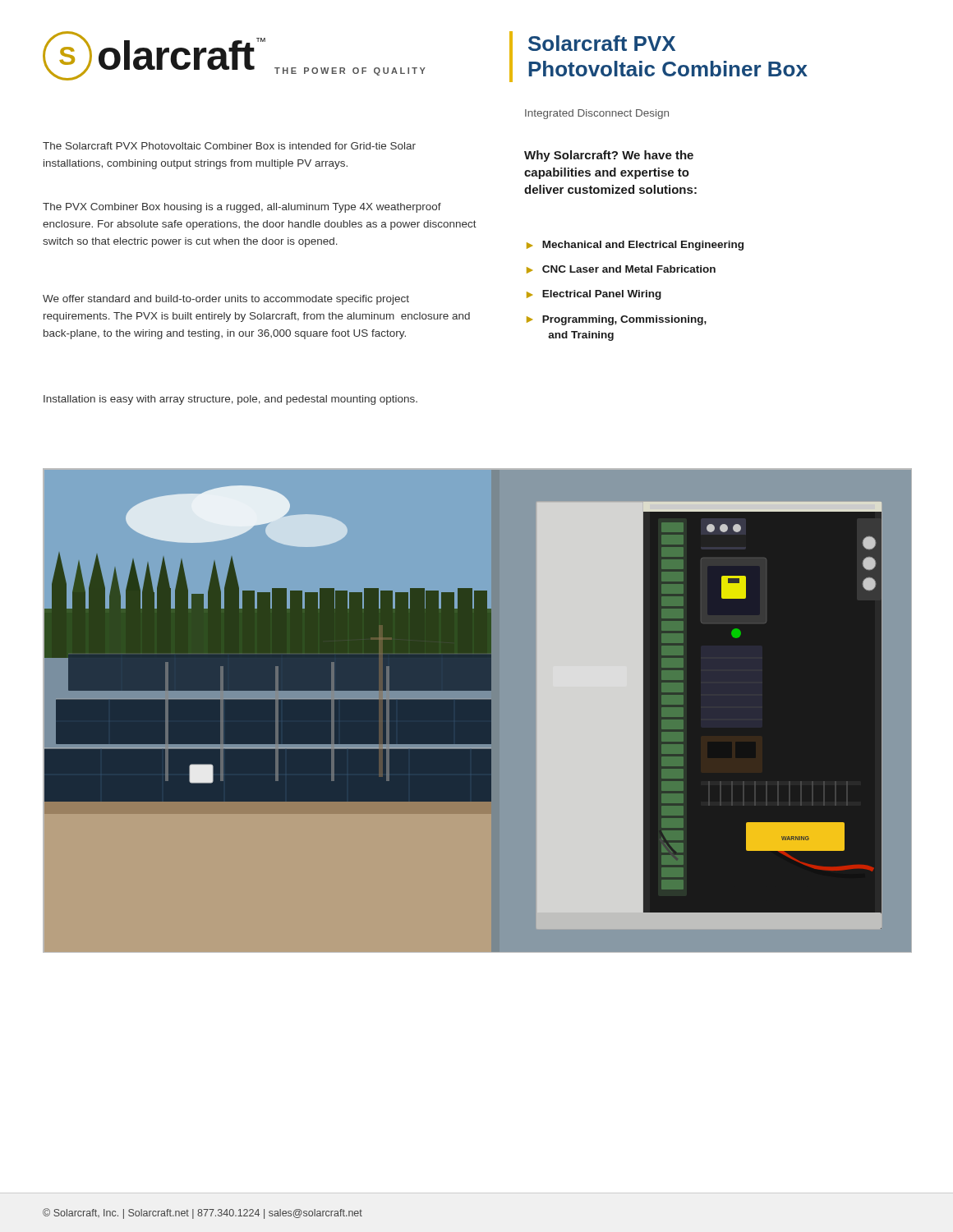Screen dimensions: 1232x953
Task: Locate the block of text that opens with "We offer standard and build-to-order units to"
Action: click(x=260, y=317)
